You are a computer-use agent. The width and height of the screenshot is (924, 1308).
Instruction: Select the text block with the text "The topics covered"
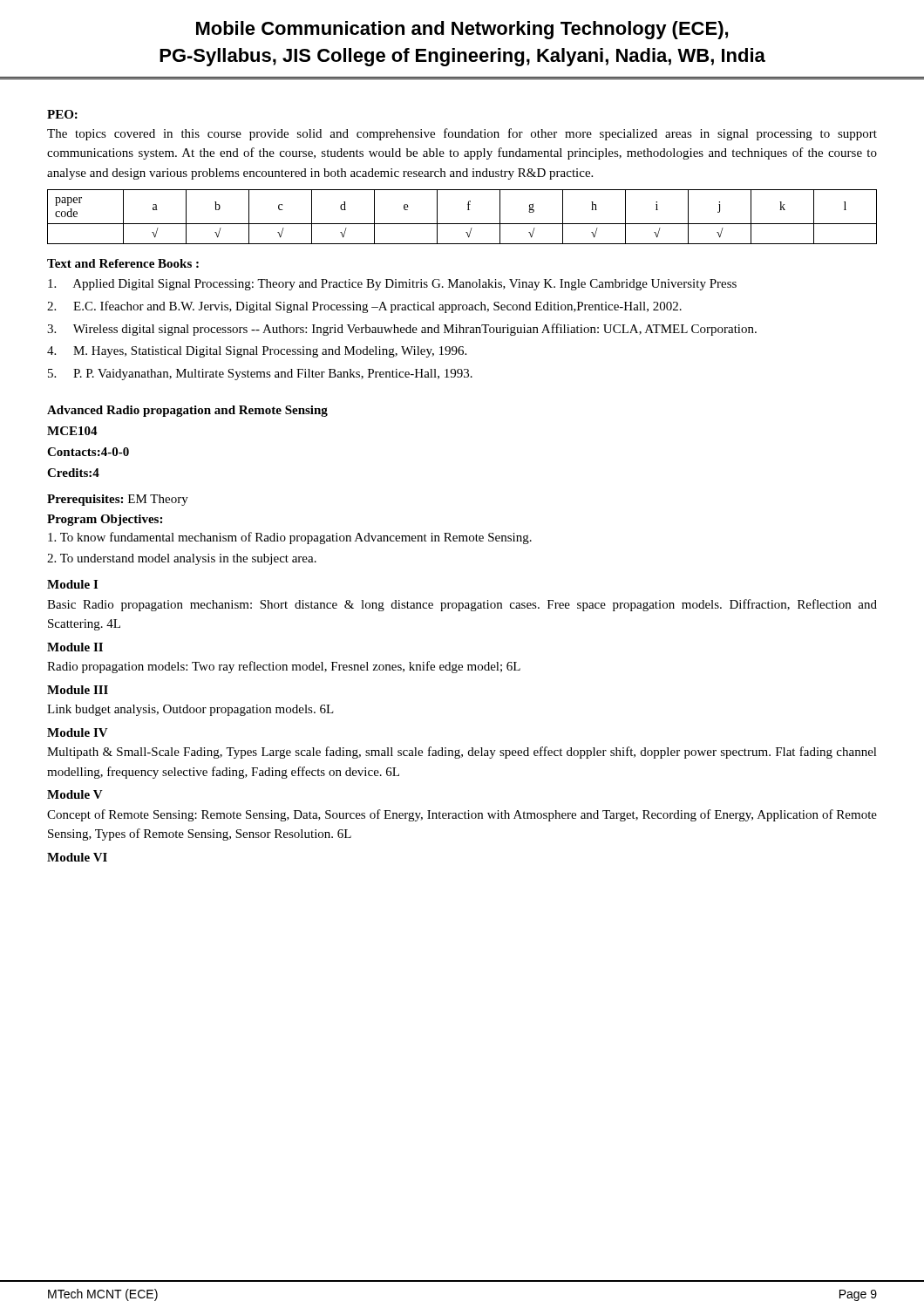click(462, 153)
